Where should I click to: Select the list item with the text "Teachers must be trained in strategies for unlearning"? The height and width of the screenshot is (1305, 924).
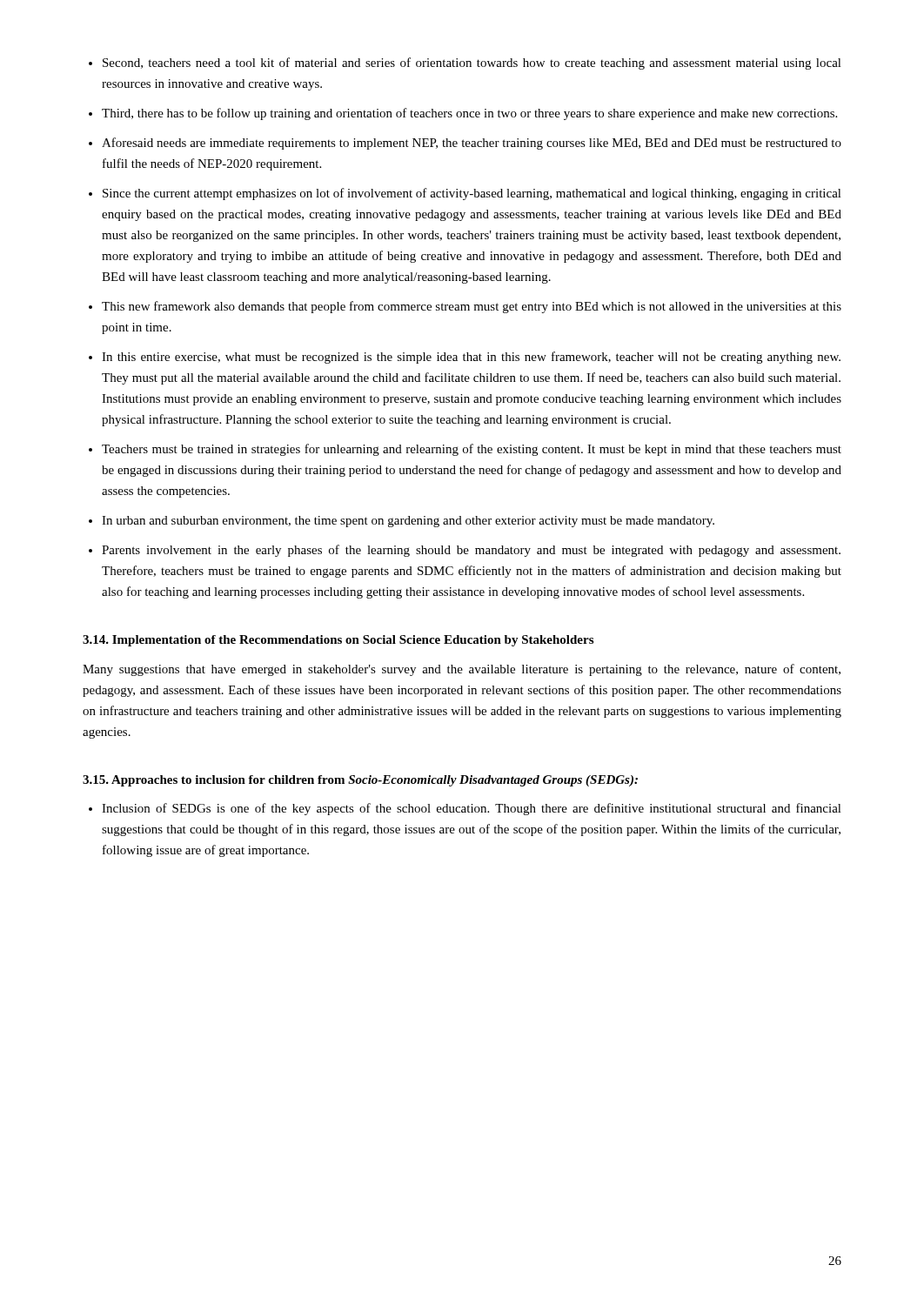tap(472, 470)
